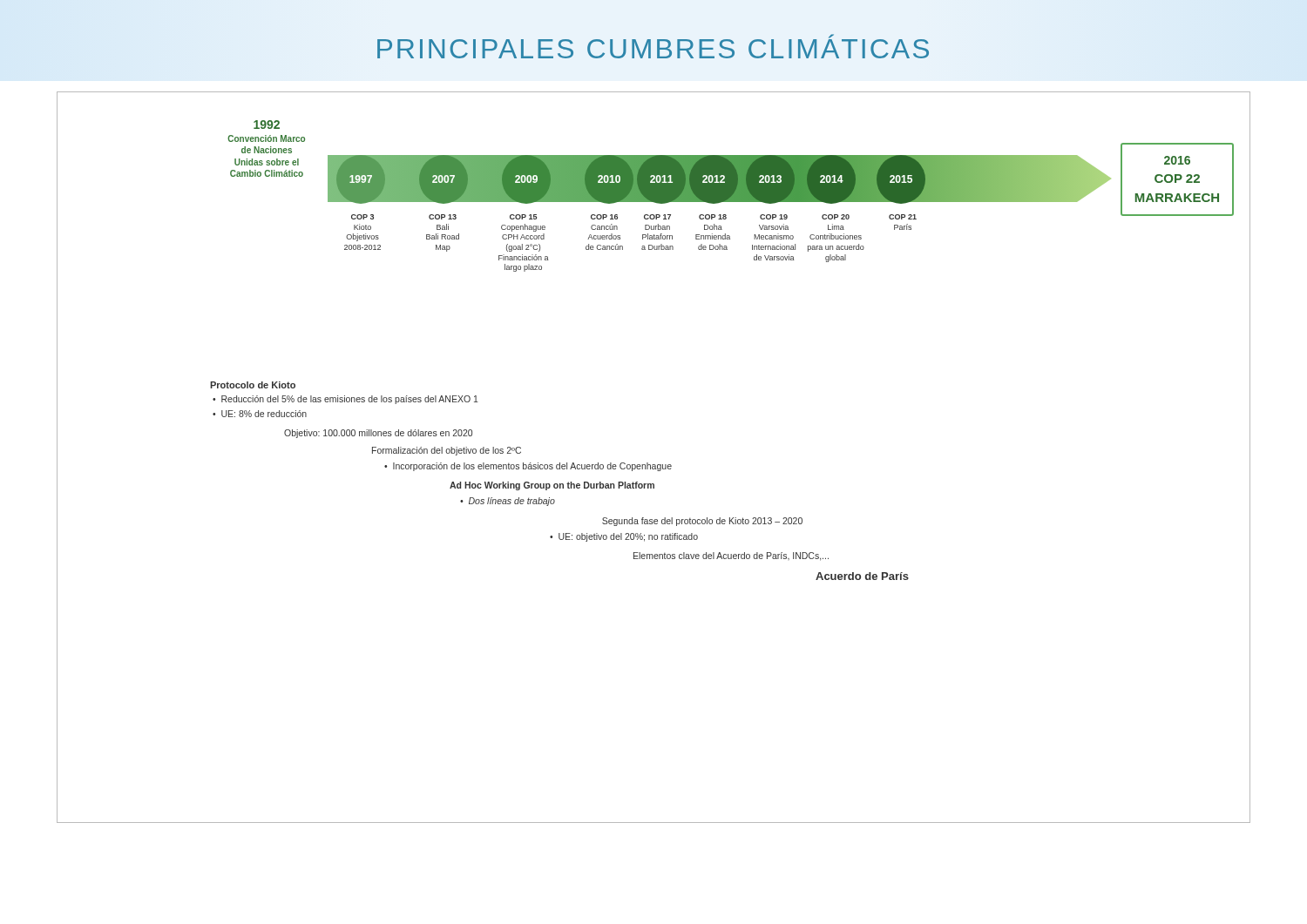Navigate to the region starting "Segunda fase del protocolo"

pyautogui.click(x=702, y=521)
